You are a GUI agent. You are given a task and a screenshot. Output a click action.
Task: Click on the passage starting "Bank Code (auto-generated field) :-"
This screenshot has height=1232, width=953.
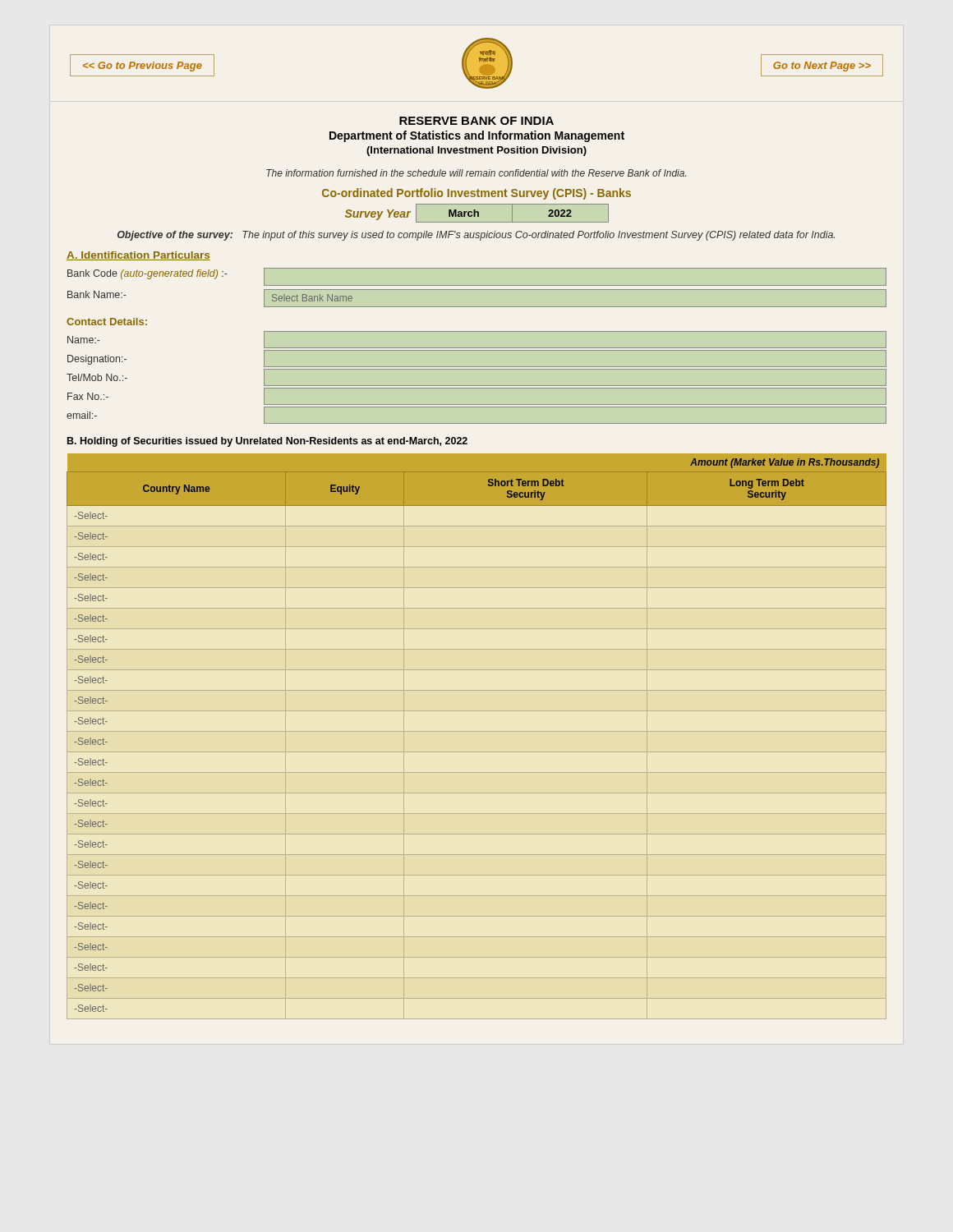tap(147, 274)
